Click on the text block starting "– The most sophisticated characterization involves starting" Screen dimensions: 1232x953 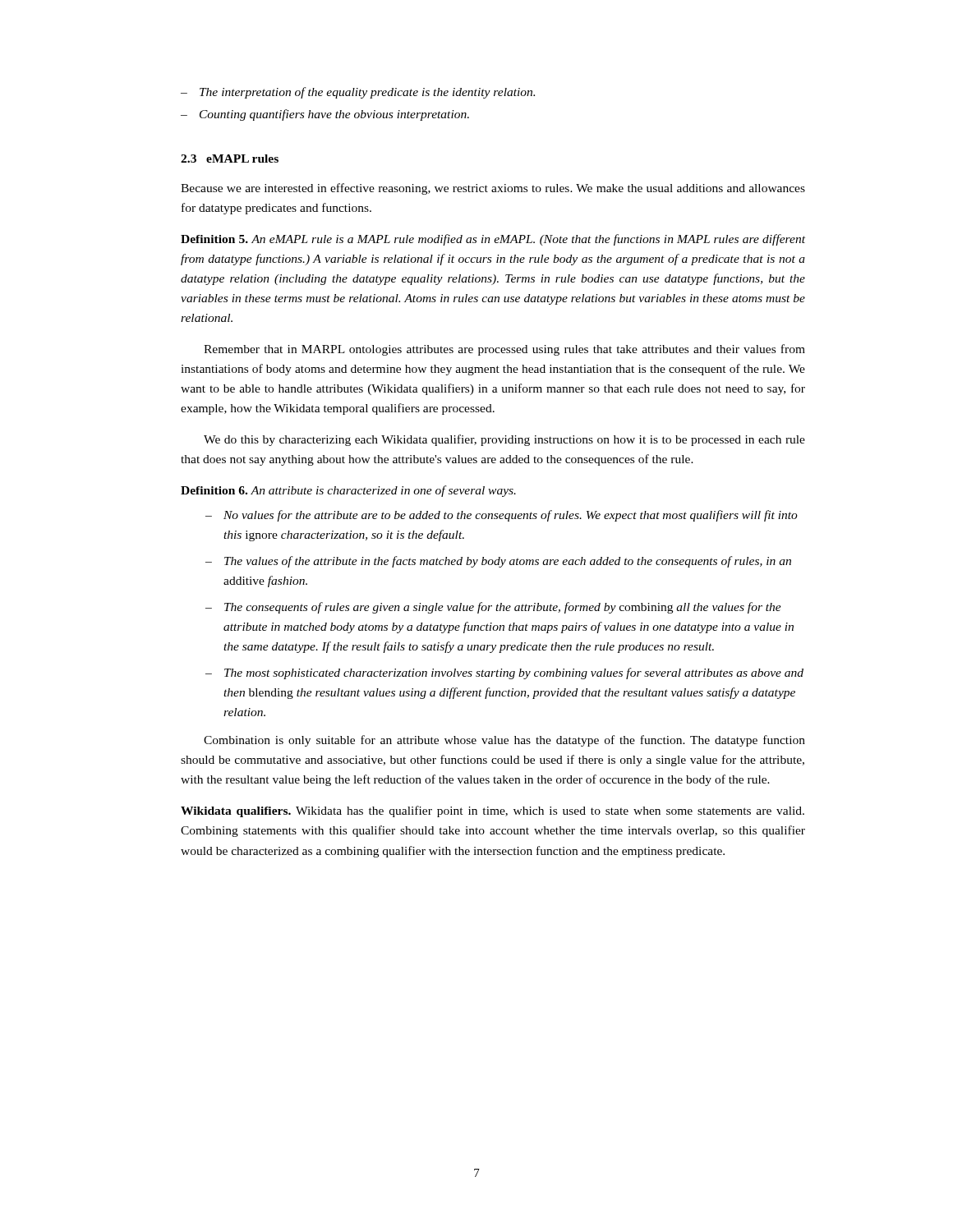click(x=505, y=693)
